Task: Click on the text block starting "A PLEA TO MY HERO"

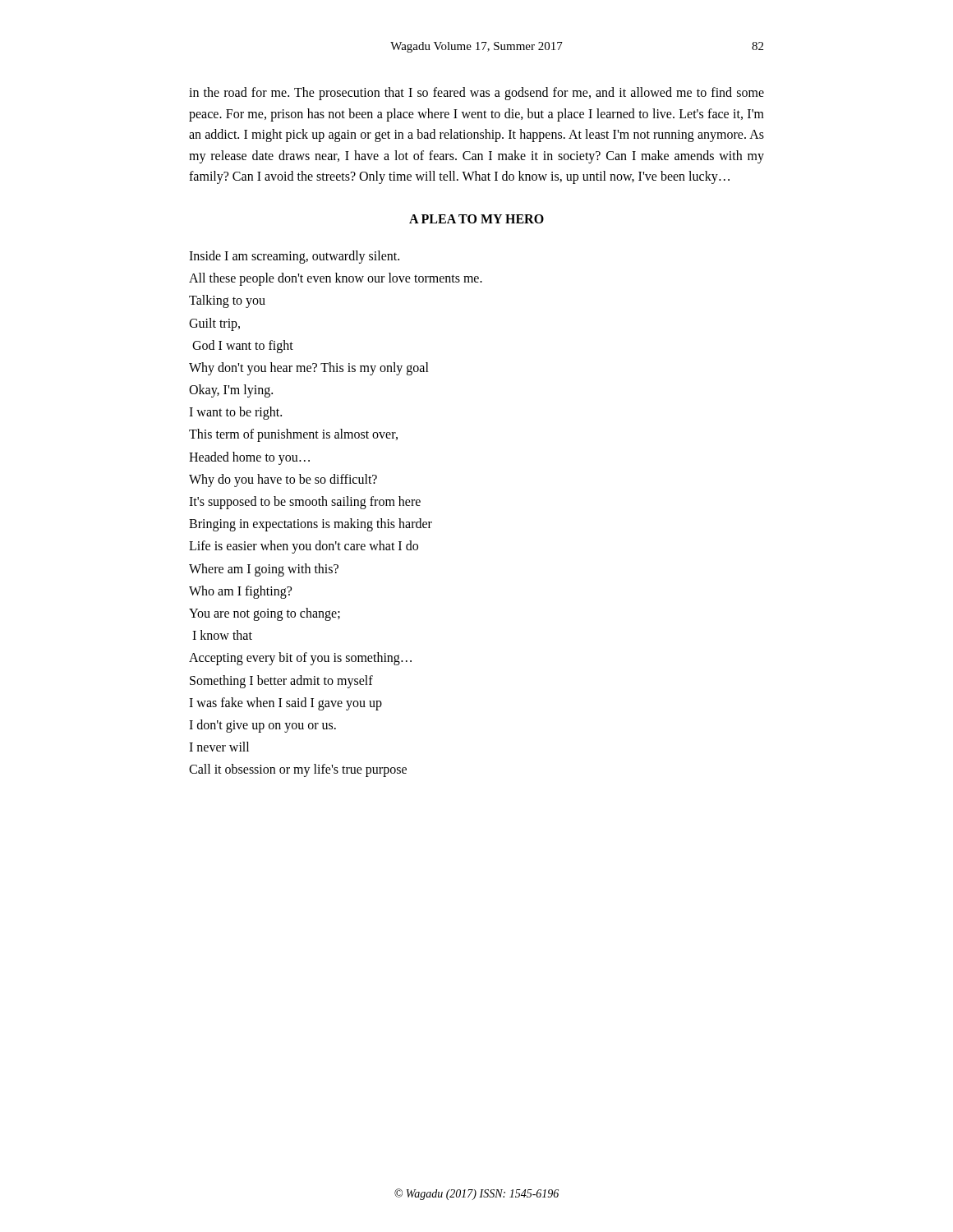Action: click(476, 219)
